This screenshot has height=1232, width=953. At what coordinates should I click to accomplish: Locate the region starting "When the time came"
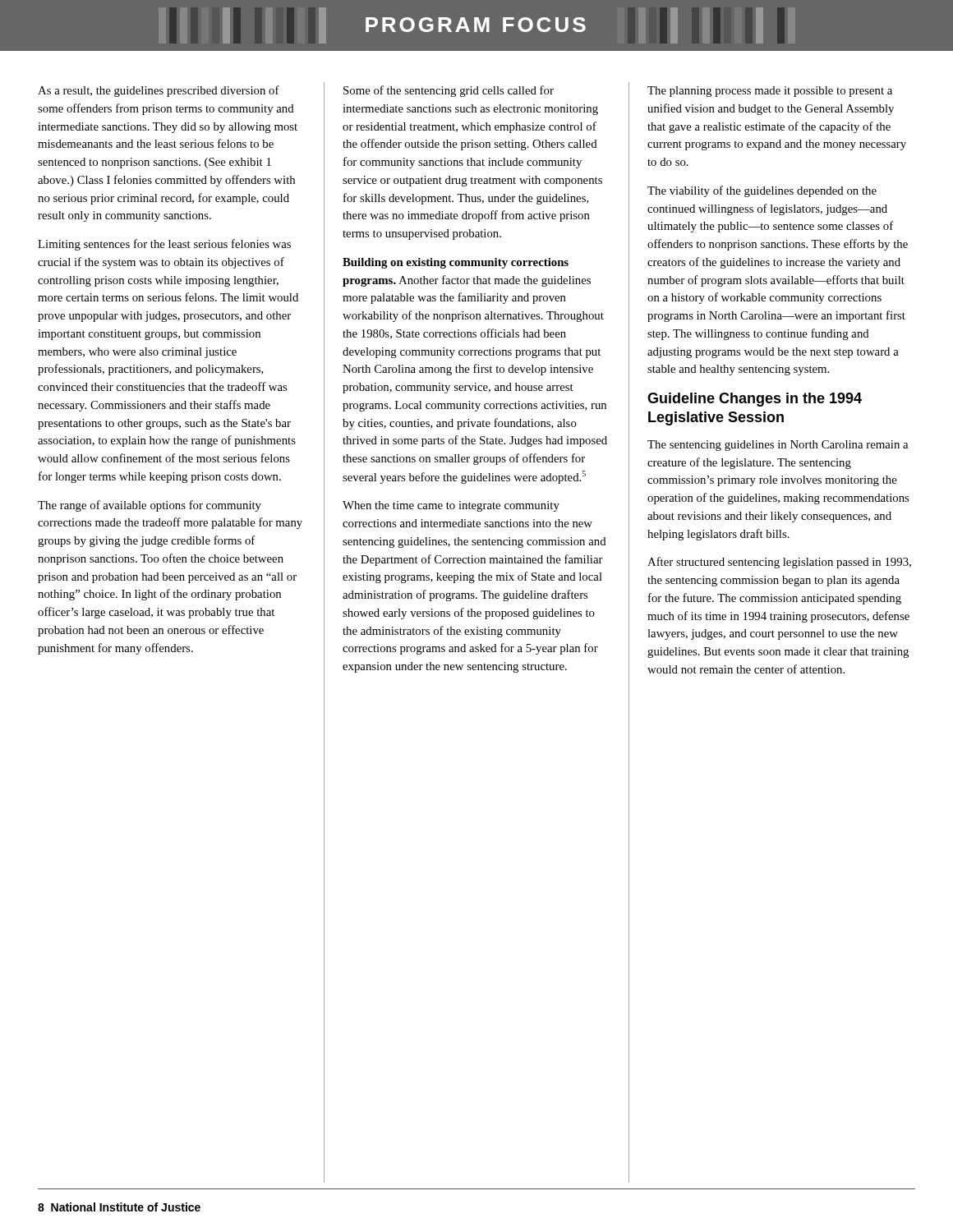(x=476, y=587)
